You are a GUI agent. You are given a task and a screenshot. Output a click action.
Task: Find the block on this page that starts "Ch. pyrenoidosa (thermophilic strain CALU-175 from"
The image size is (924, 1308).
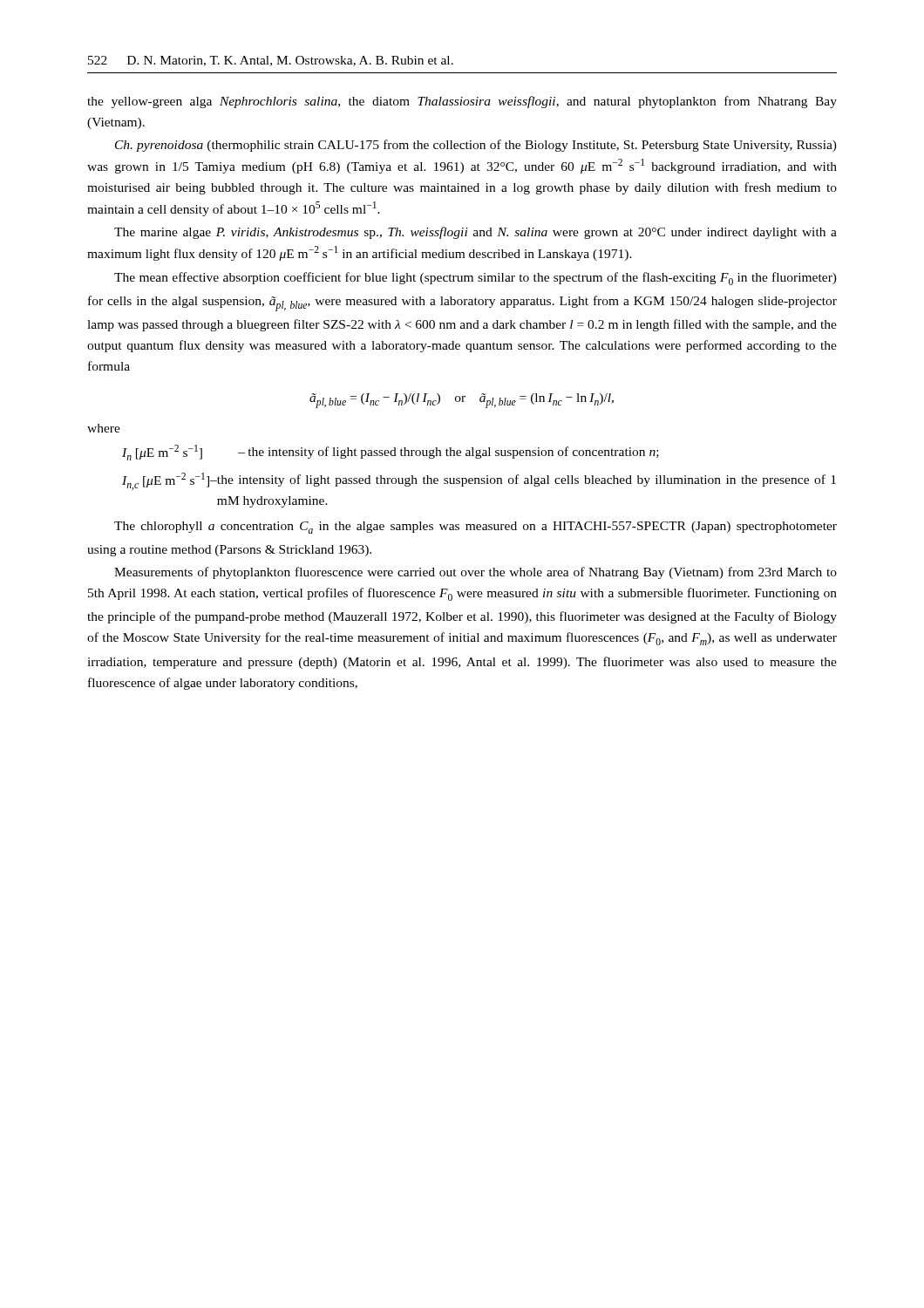click(462, 177)
